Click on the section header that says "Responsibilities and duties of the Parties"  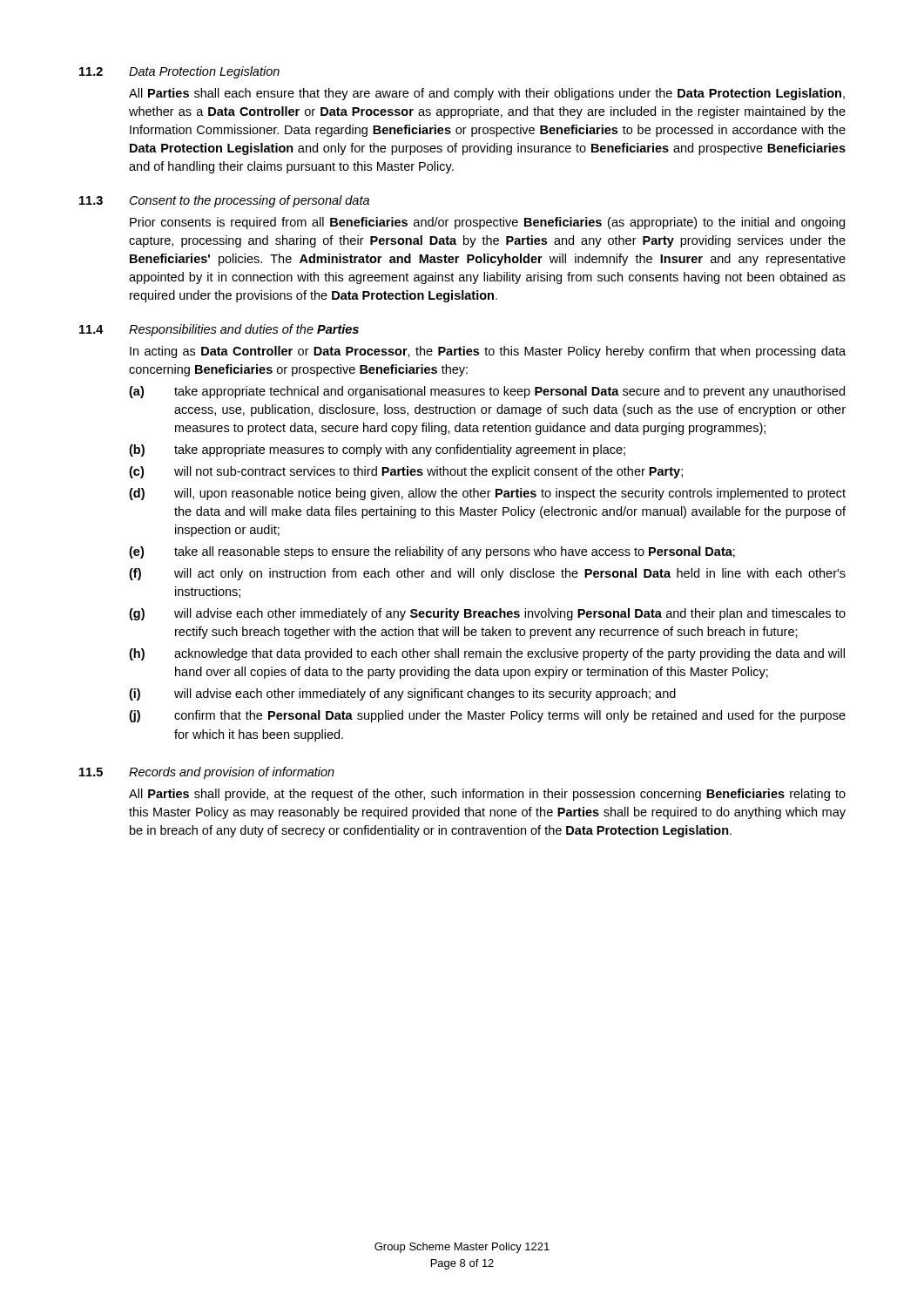tap(244, 330)
